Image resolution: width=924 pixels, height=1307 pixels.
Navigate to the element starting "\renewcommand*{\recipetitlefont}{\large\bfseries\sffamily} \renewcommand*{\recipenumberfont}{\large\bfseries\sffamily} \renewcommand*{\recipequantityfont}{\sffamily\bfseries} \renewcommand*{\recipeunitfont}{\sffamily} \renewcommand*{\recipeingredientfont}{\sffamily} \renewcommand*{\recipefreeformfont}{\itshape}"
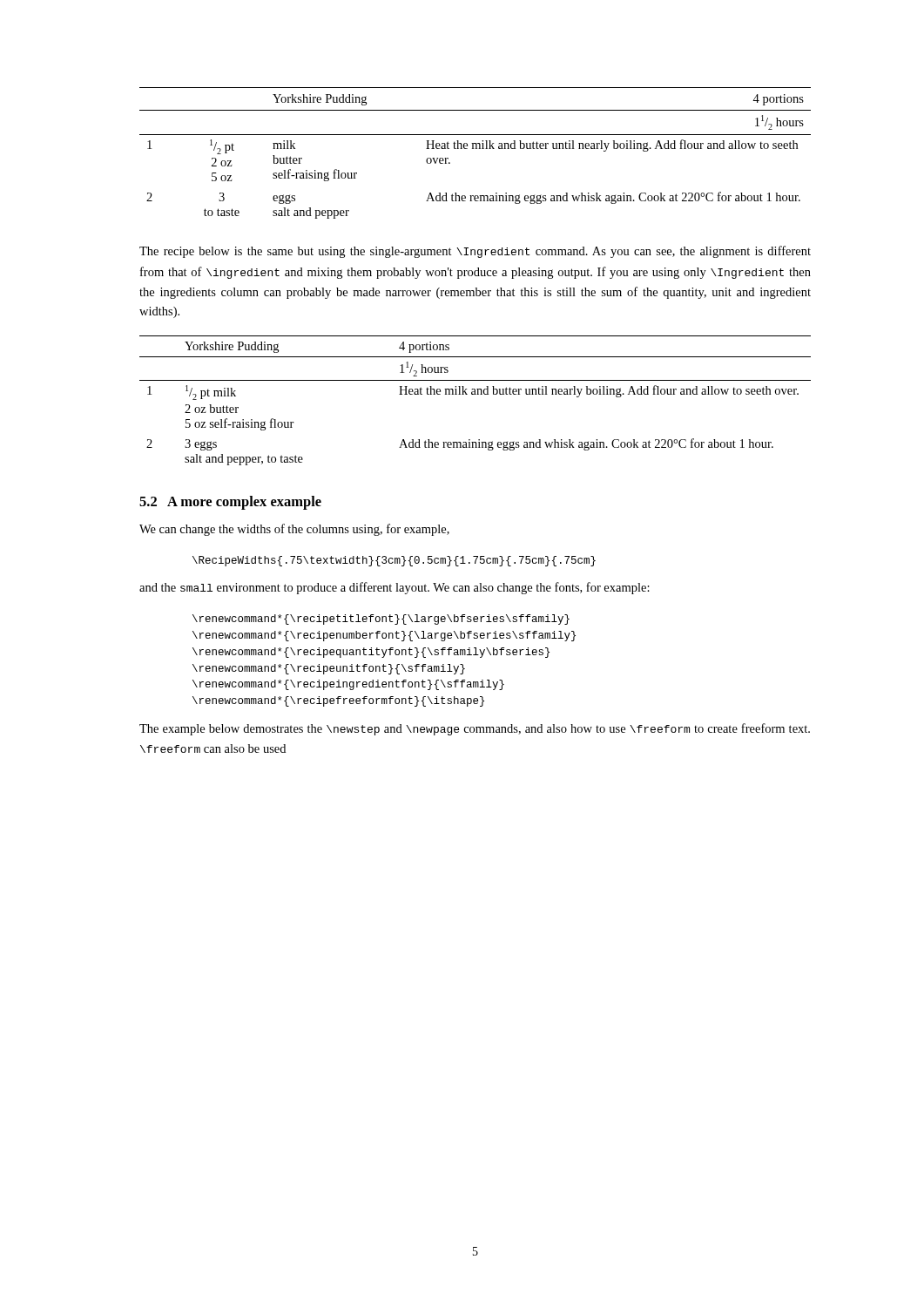pos(384,661)
